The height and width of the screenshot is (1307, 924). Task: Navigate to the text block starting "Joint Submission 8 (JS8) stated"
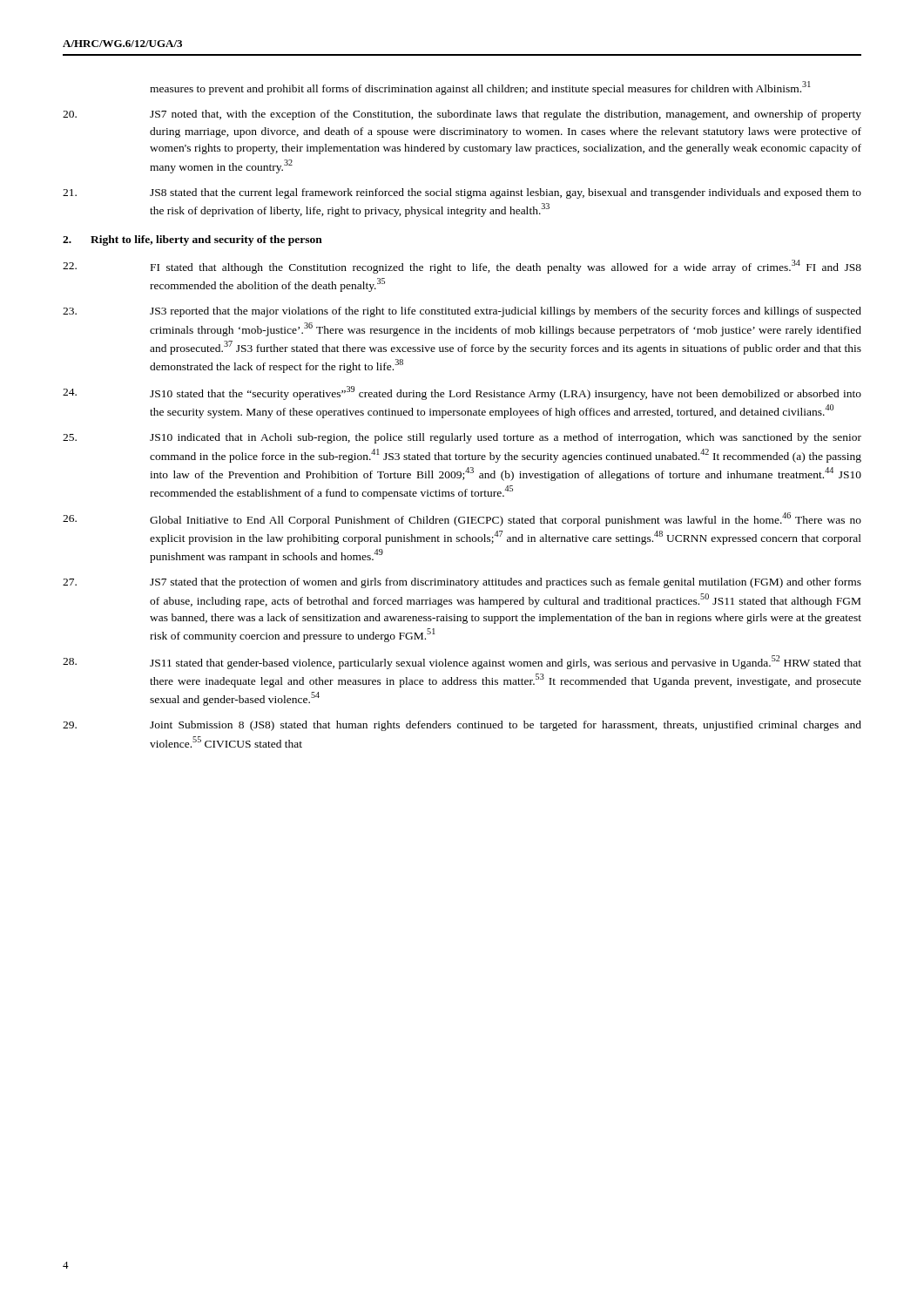(462, 734)
